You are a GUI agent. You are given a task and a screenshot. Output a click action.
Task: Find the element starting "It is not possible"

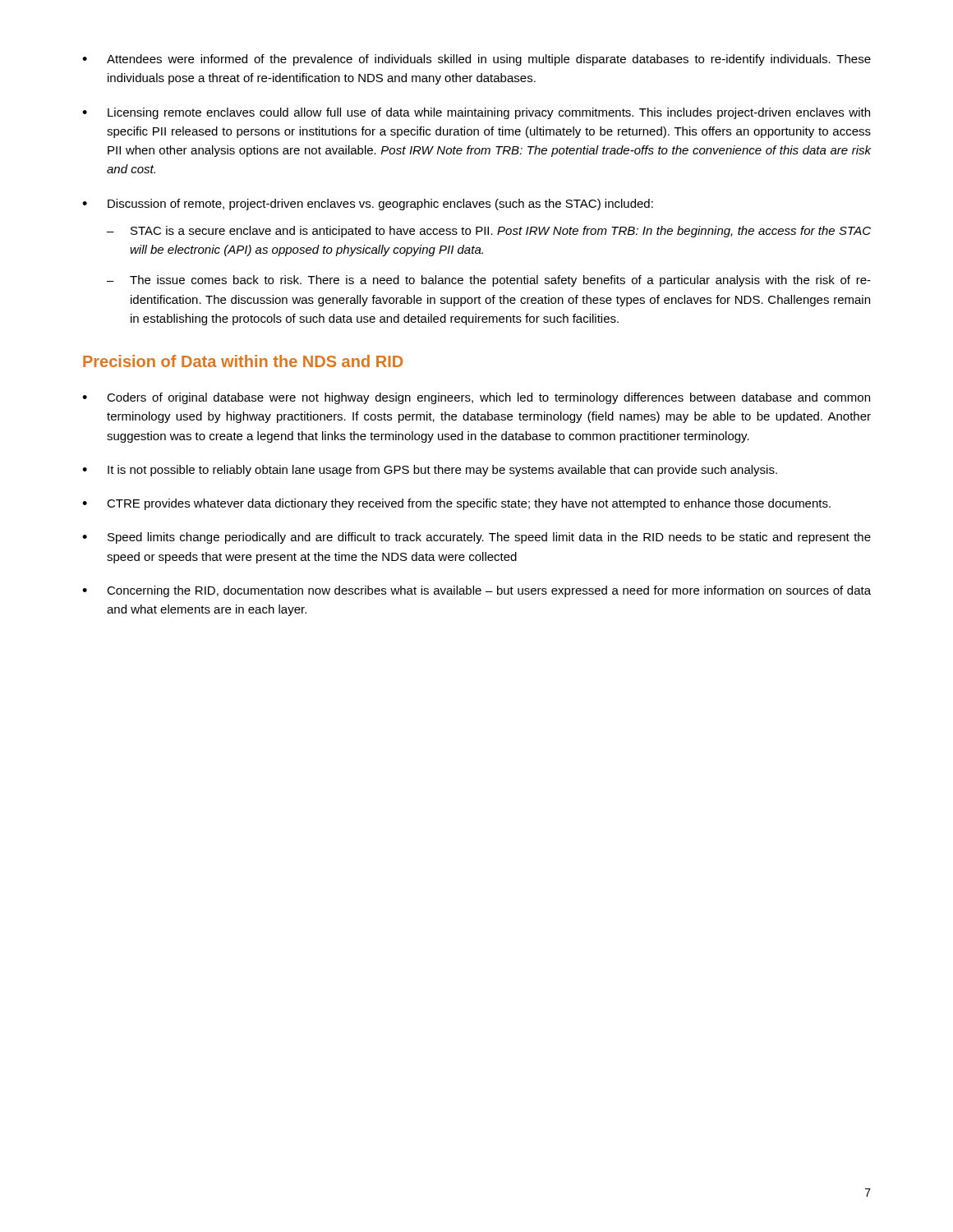coord(442,469)
